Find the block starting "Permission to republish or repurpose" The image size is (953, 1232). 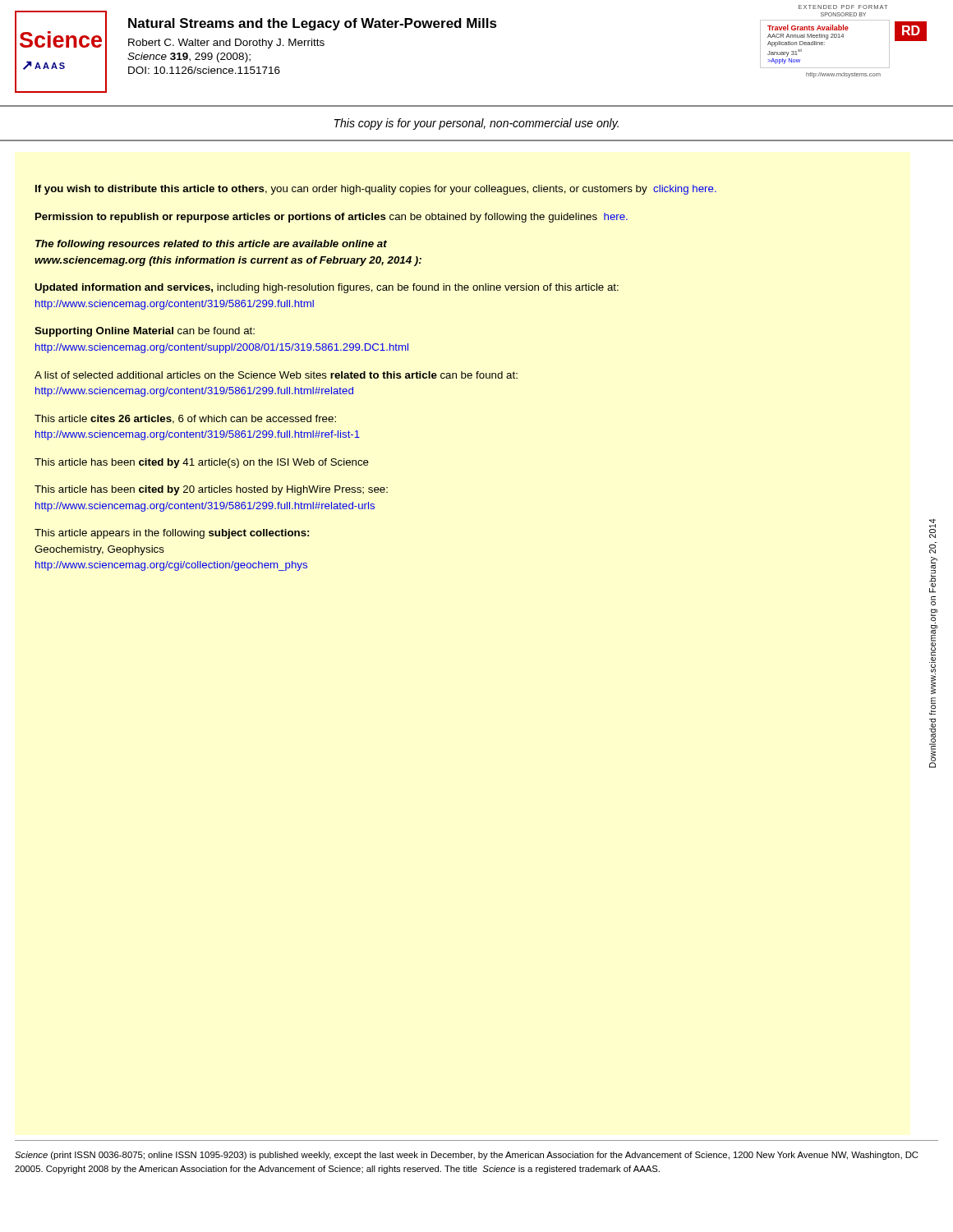(x=460, y=216)
